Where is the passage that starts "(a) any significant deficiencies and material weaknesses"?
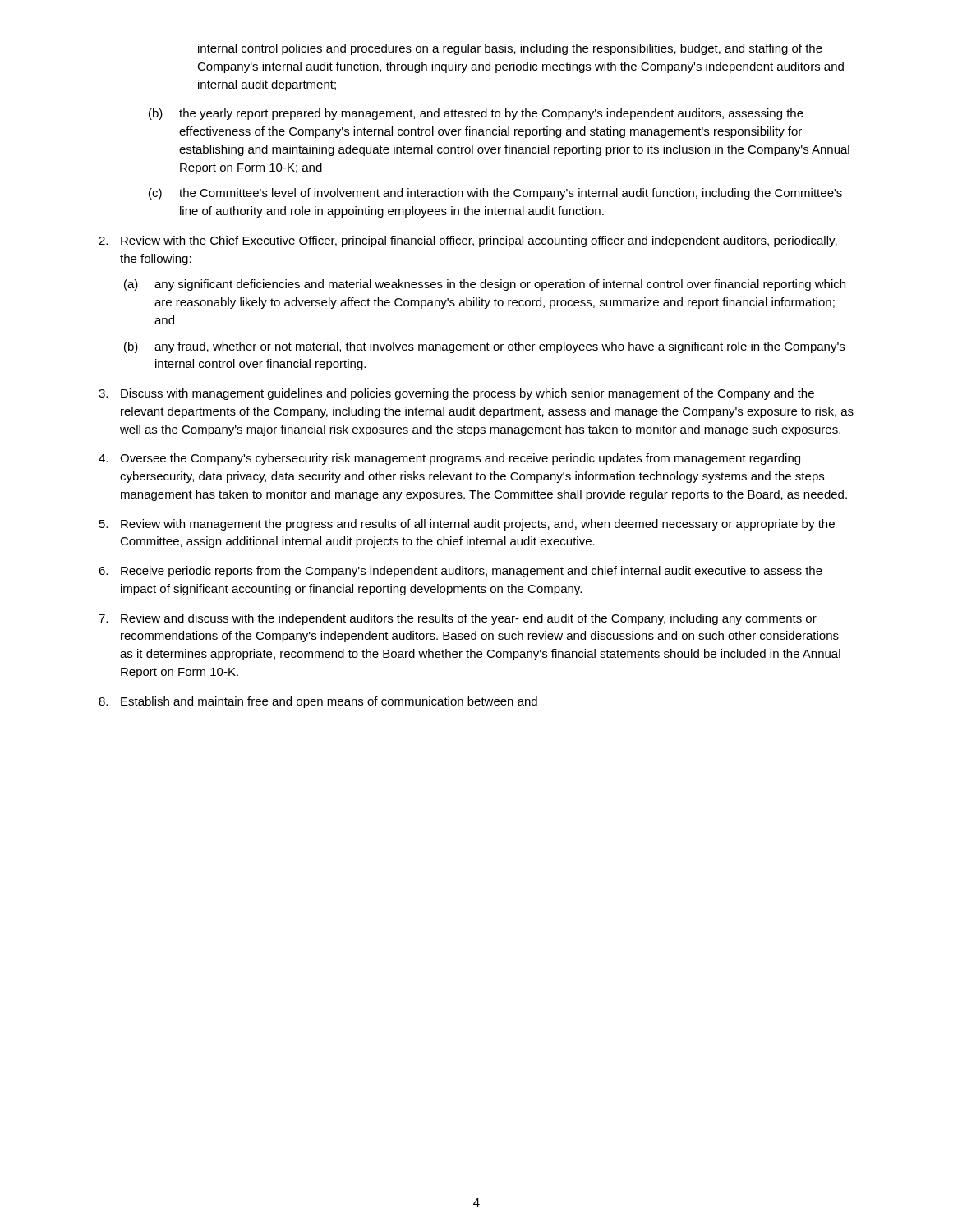The width and height of the screenshot is (953, 1232). [489, 302]
